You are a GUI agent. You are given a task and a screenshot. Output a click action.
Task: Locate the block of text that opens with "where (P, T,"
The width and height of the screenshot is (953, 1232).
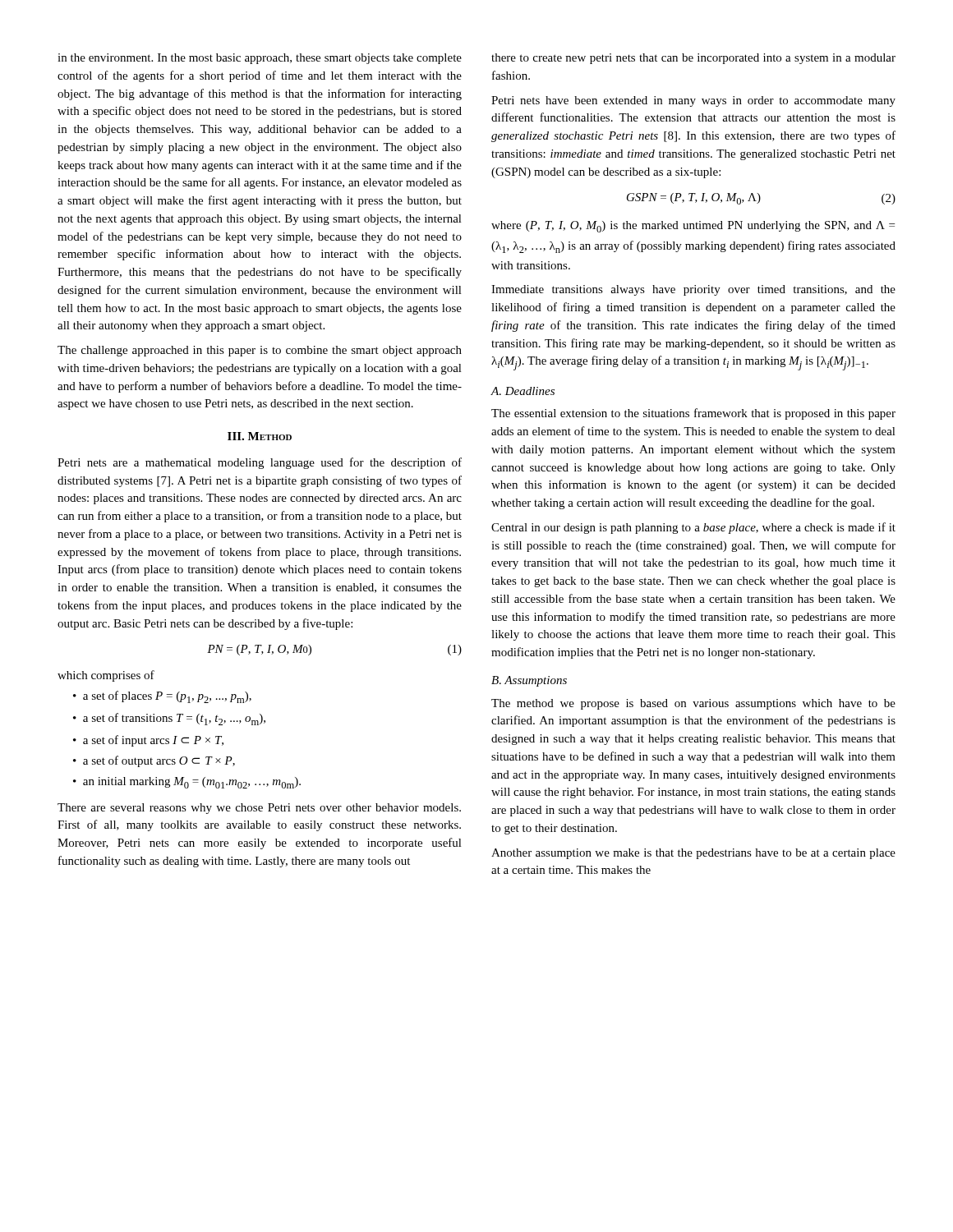pyautogui.click(x=693, y=295)
